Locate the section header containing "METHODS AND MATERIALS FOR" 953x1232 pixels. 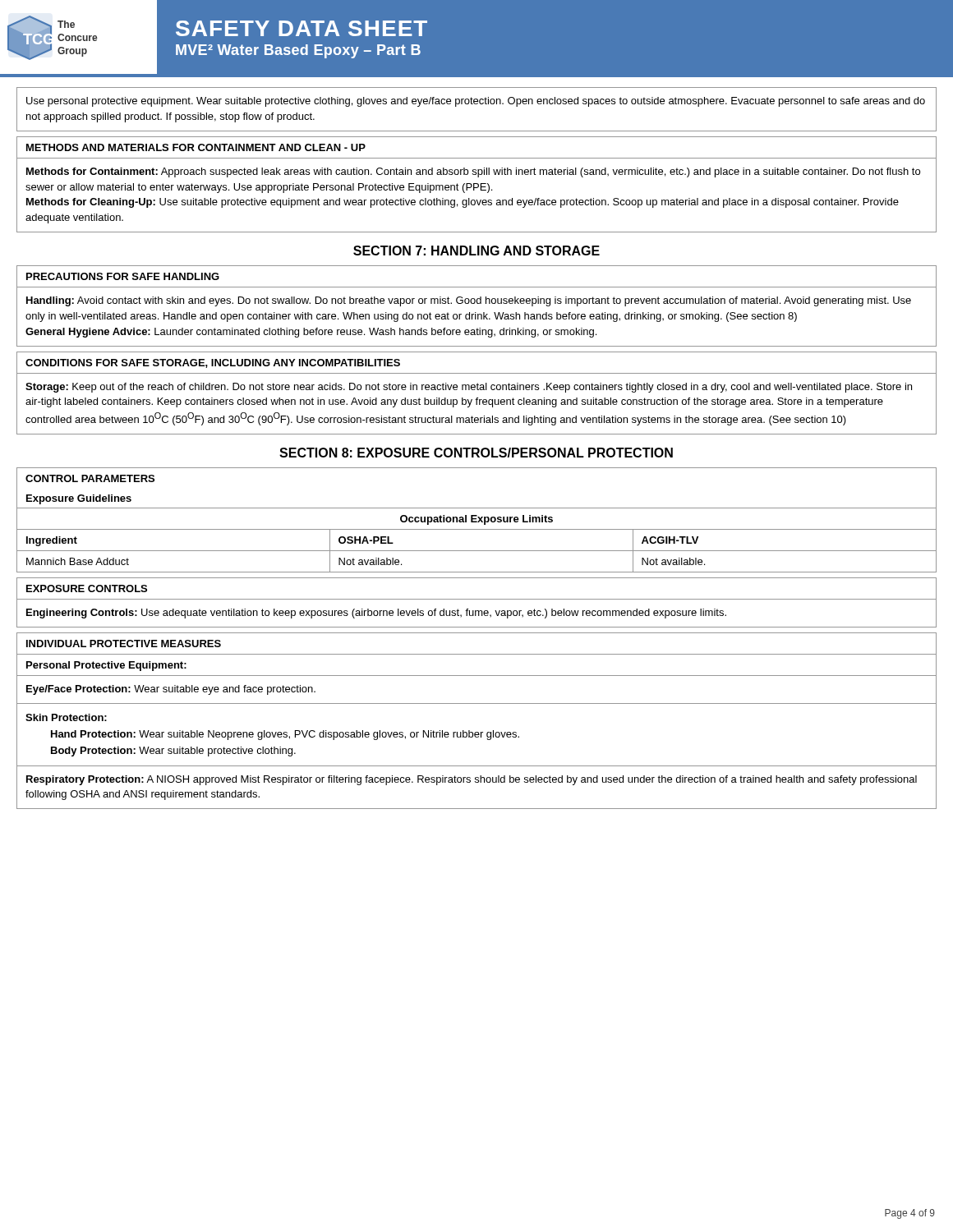pos(195,147)
